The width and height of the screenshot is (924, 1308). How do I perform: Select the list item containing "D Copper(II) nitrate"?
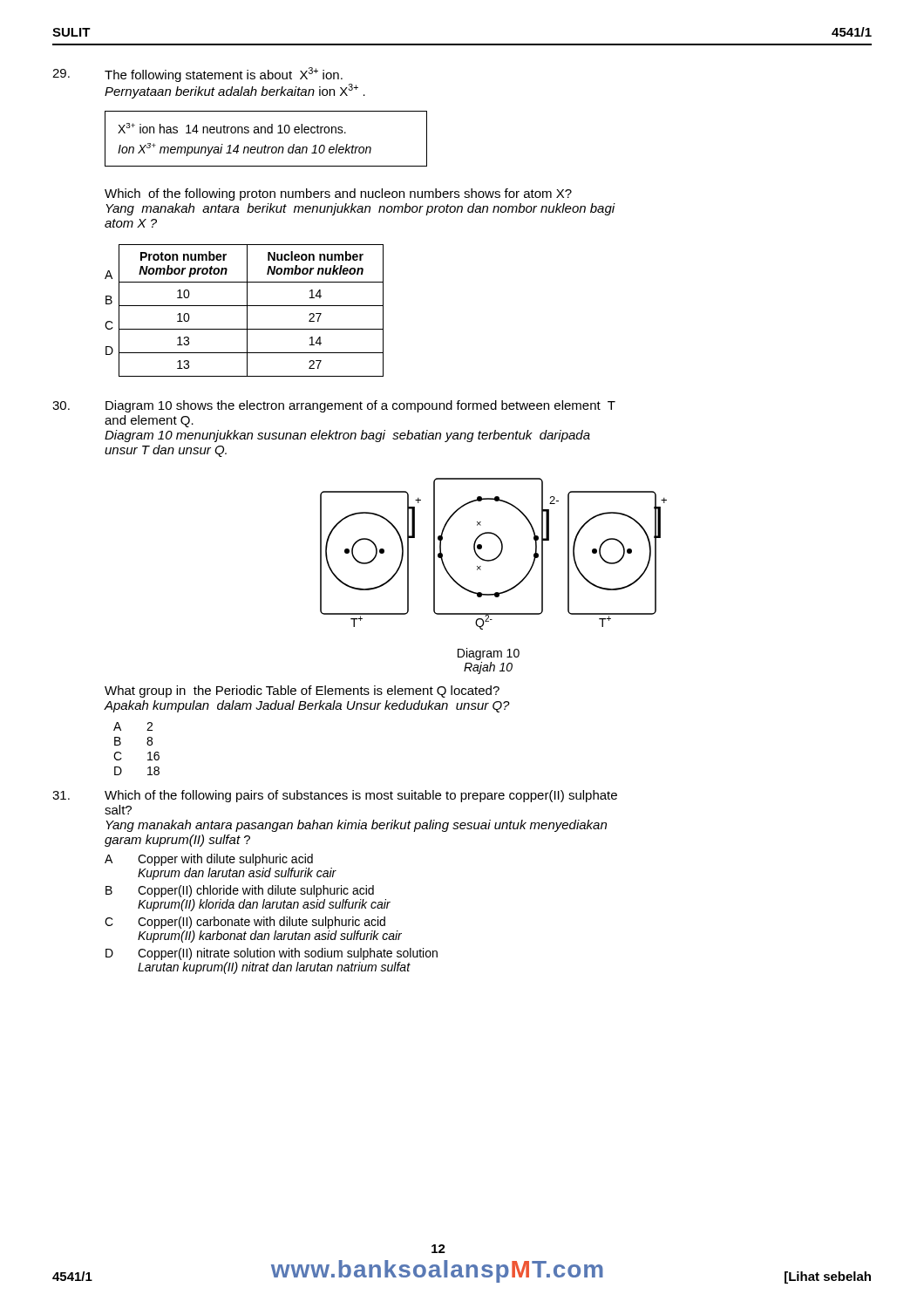[272, 954]
